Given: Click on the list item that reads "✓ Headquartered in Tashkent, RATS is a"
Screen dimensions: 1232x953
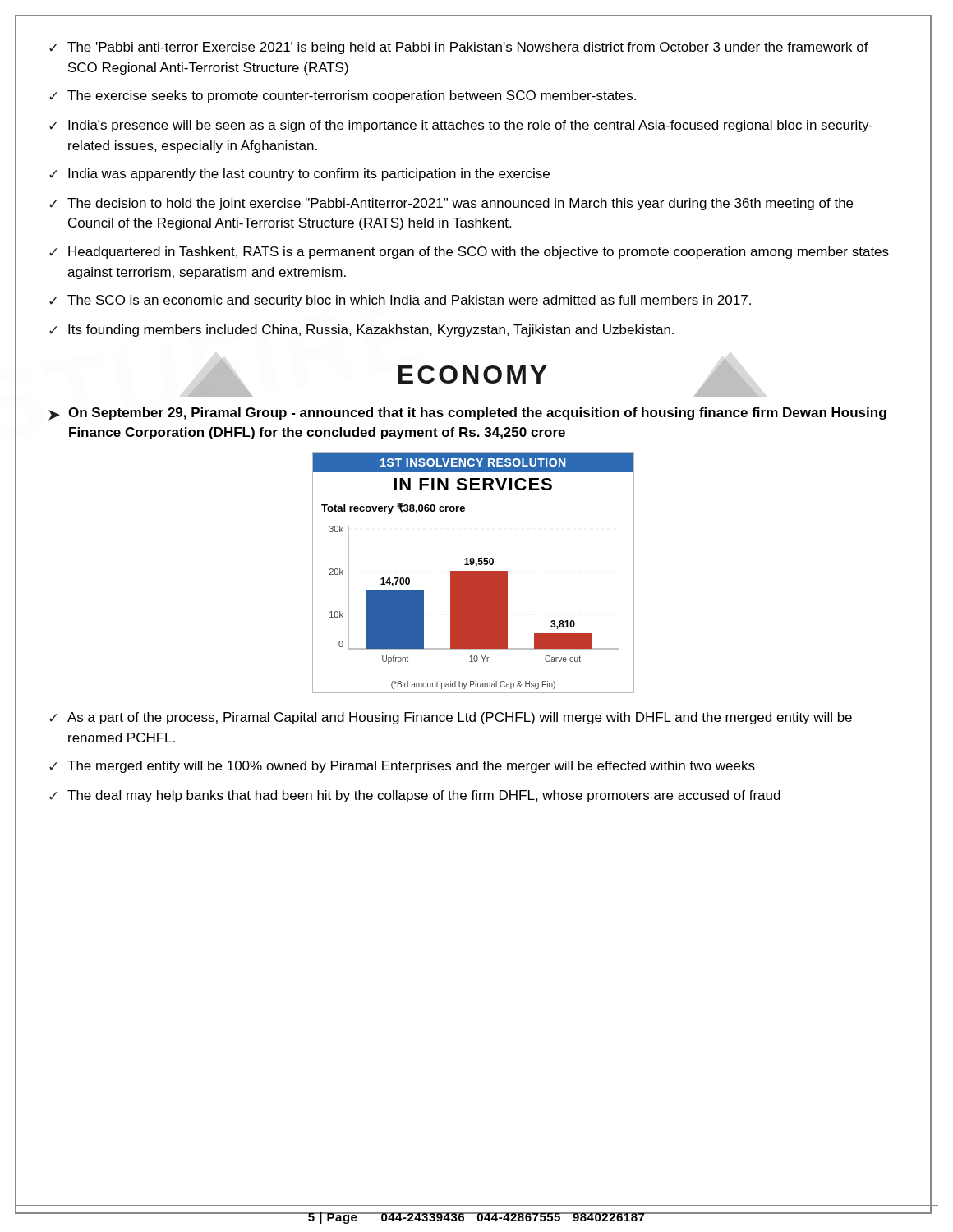Looking at the screenshot, I should [x=473, y=263].
